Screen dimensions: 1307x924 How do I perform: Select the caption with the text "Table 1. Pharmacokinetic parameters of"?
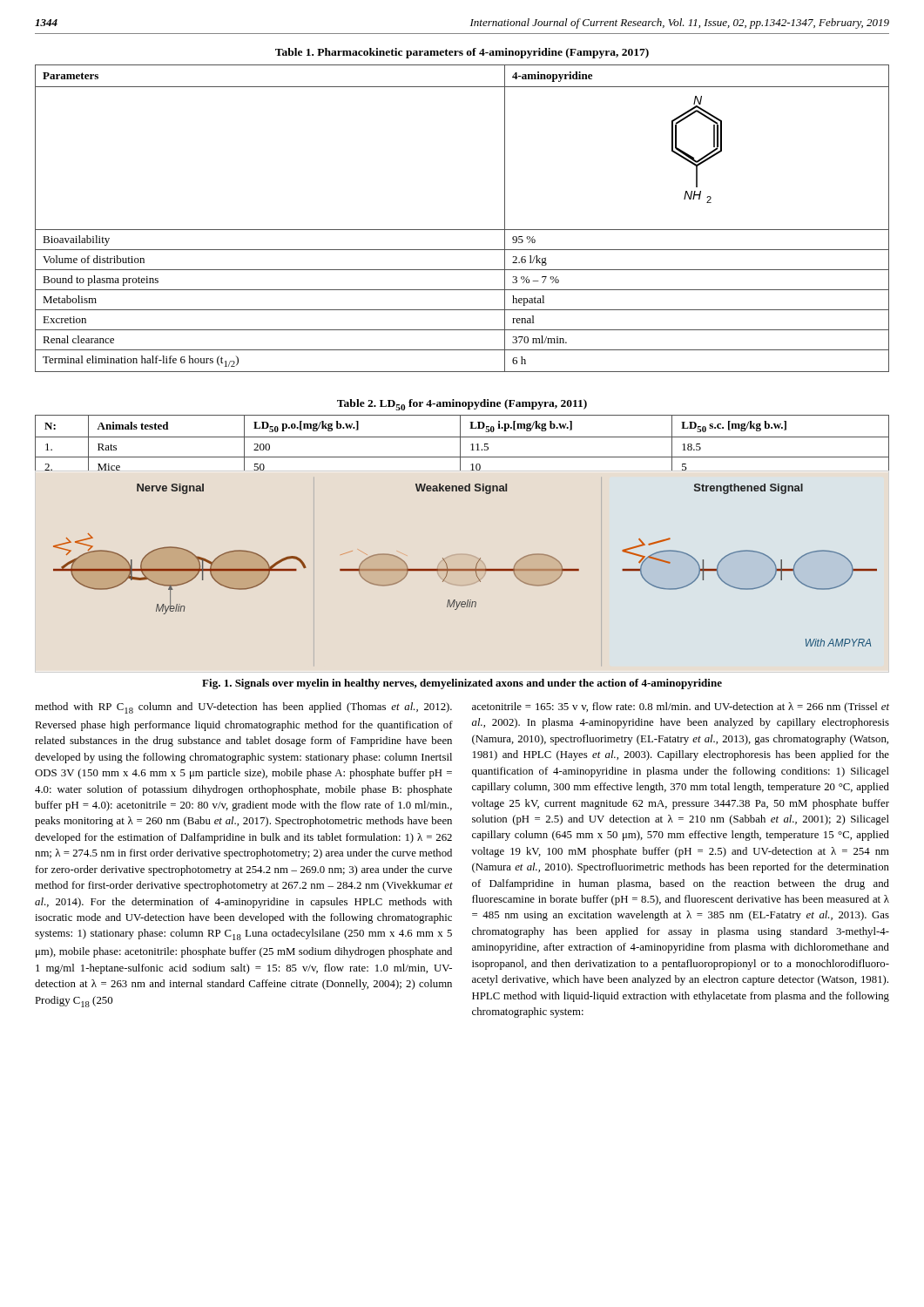[x=462, y=52]
